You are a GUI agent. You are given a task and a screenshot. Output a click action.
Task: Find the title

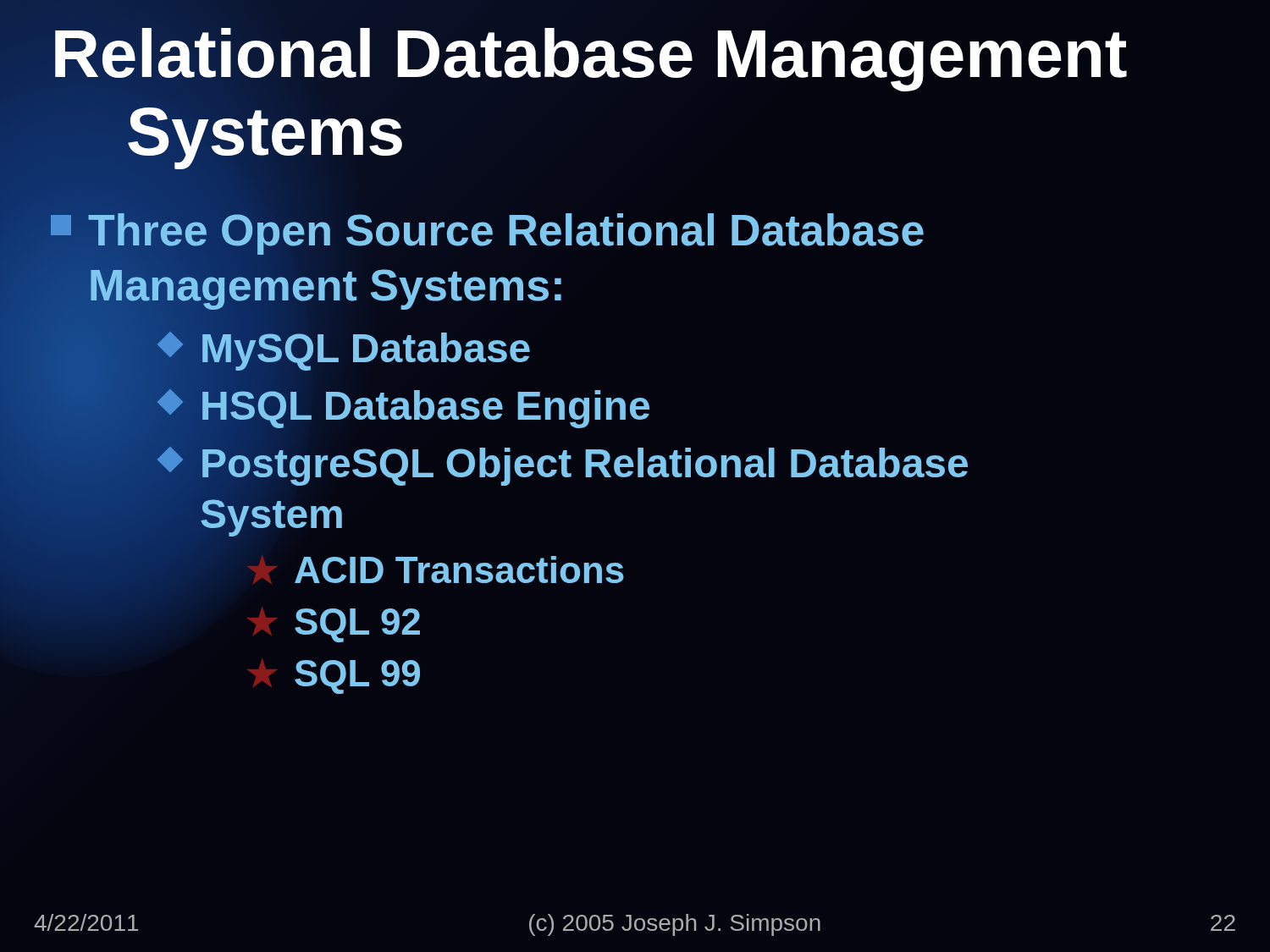(635, 93)
